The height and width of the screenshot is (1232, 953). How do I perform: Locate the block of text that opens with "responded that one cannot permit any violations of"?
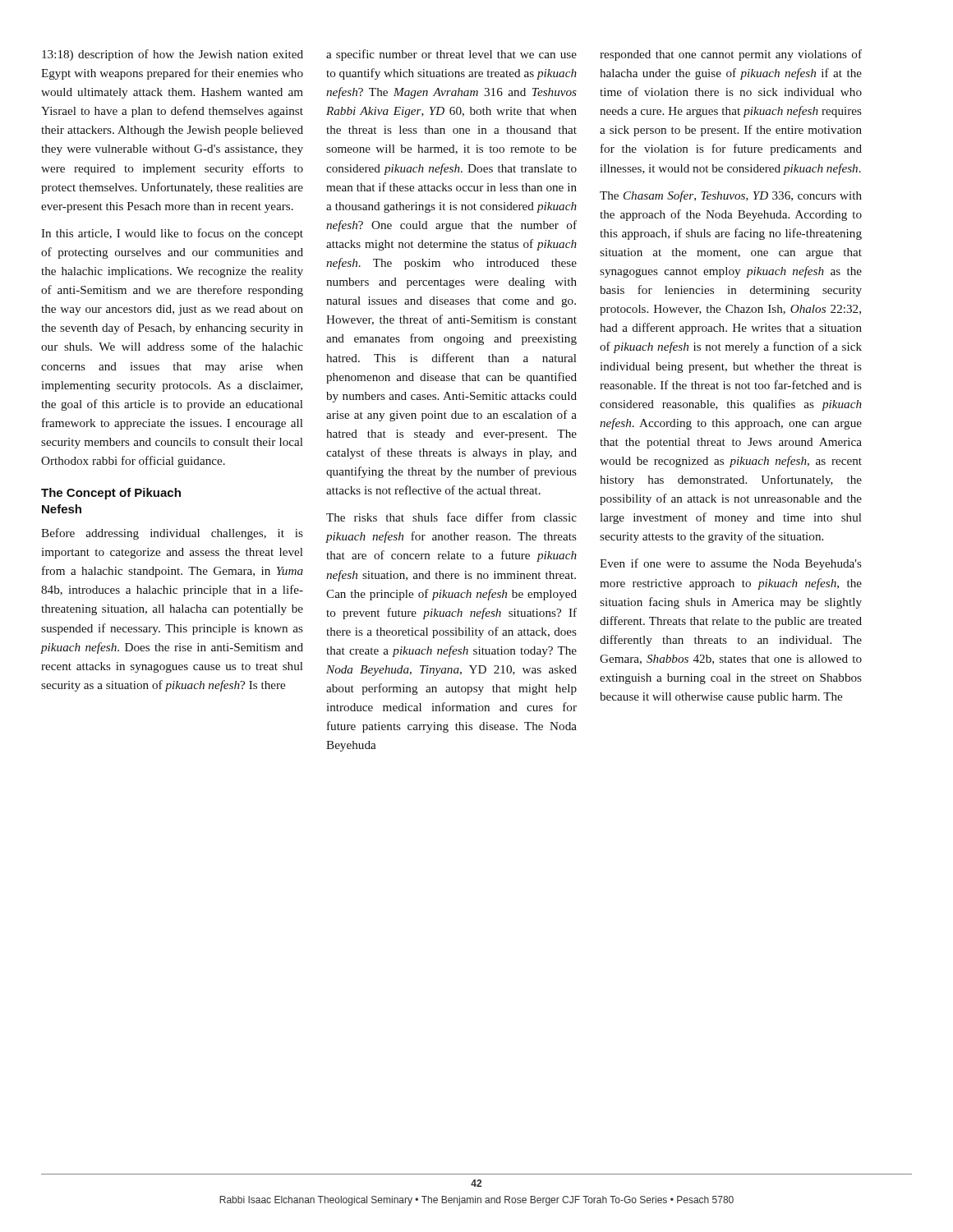click(731, 375)
